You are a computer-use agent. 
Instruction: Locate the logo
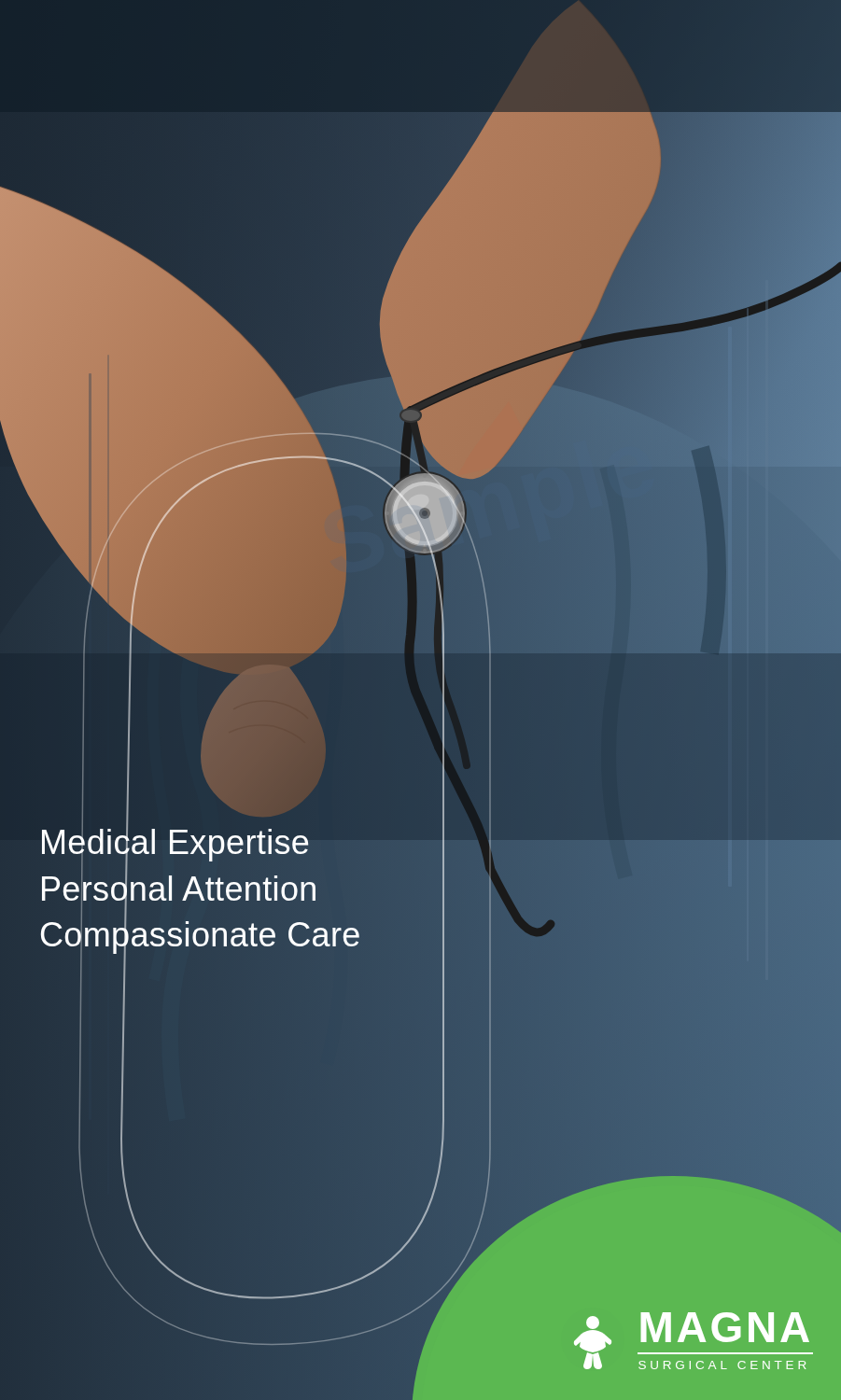pyautogui.click(x=687, y=1339)
